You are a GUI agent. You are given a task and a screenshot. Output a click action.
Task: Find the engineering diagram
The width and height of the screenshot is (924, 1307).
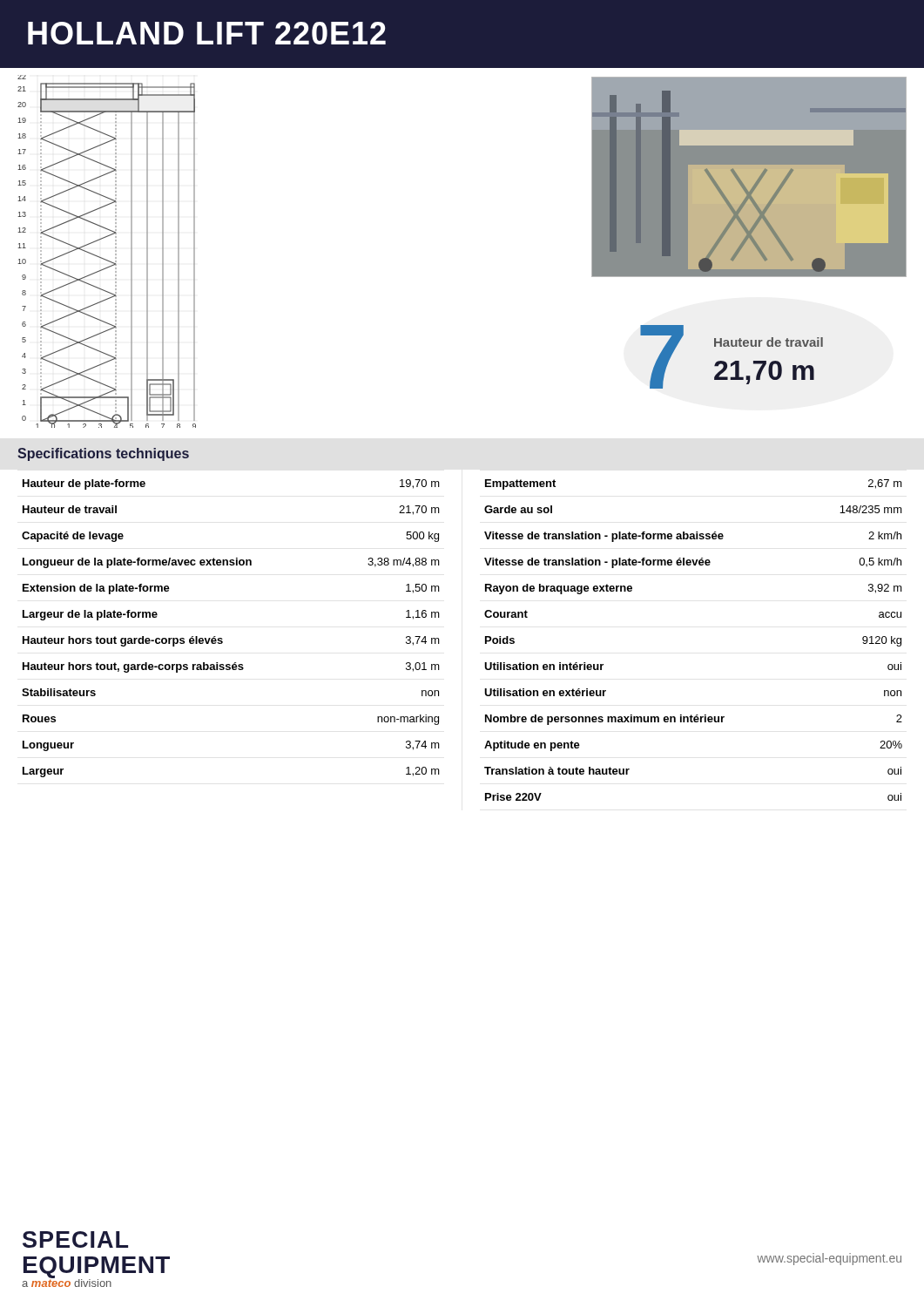point(135,253)
